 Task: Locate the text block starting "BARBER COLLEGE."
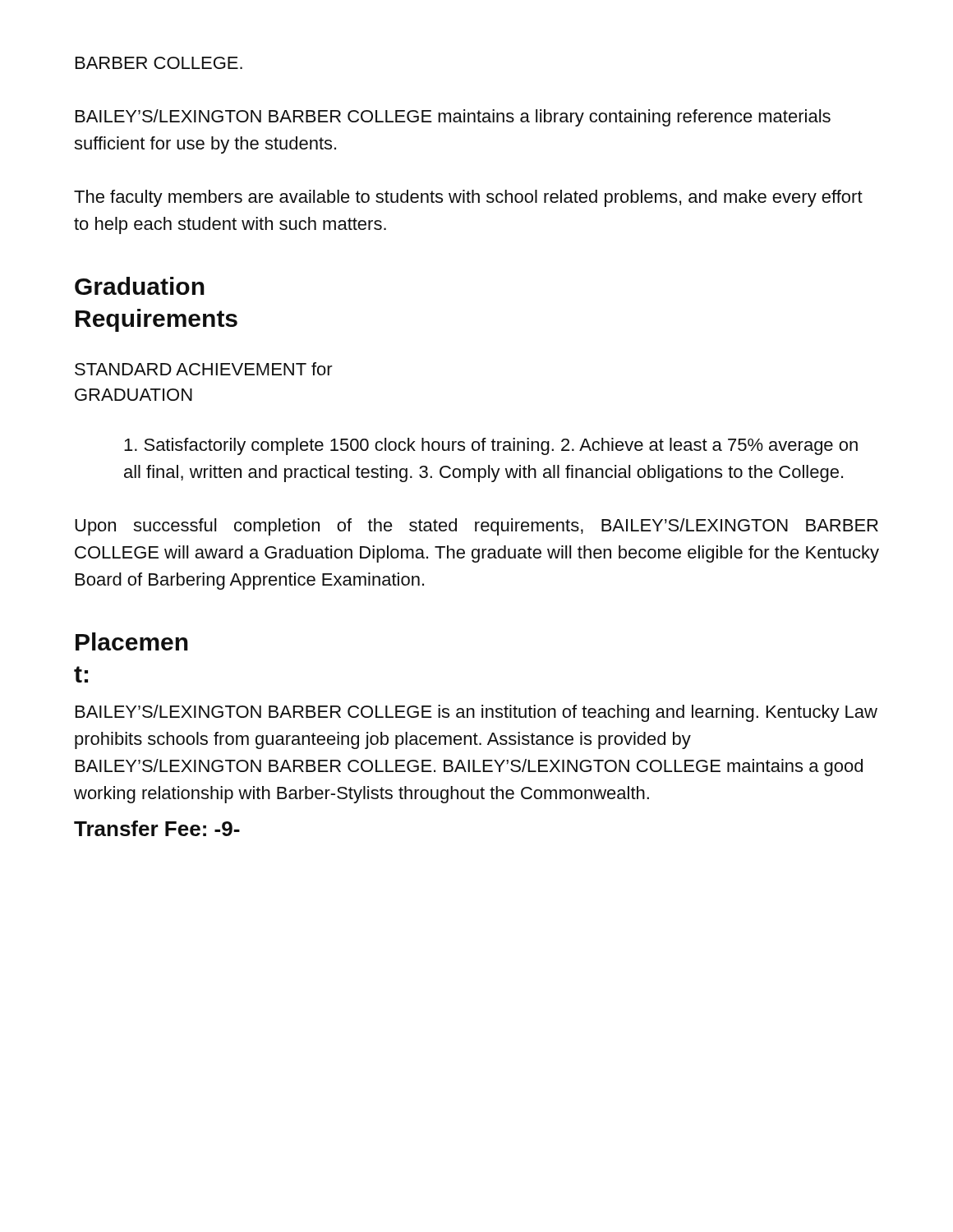point(159,63)
